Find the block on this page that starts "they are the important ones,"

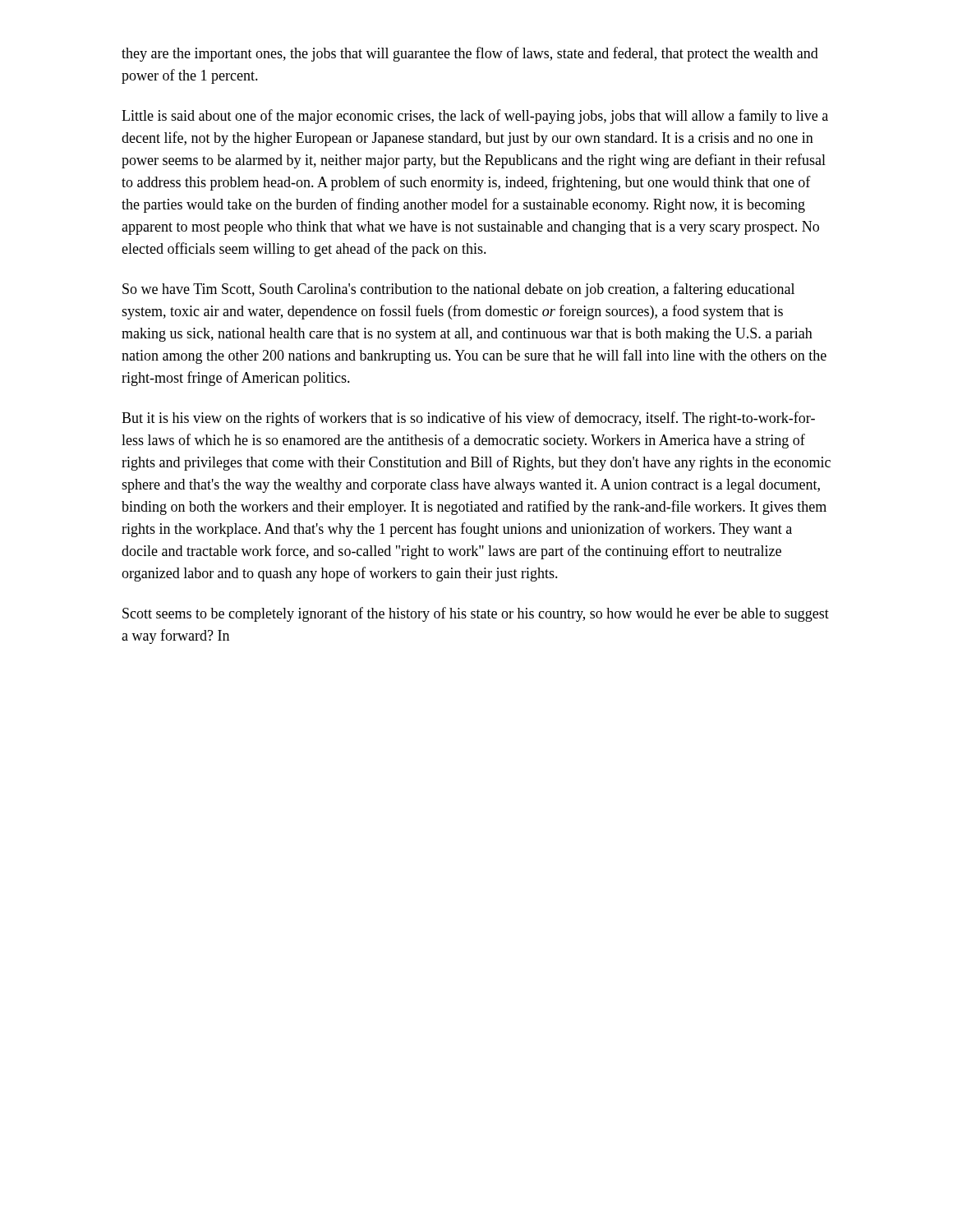coord(470,64)
